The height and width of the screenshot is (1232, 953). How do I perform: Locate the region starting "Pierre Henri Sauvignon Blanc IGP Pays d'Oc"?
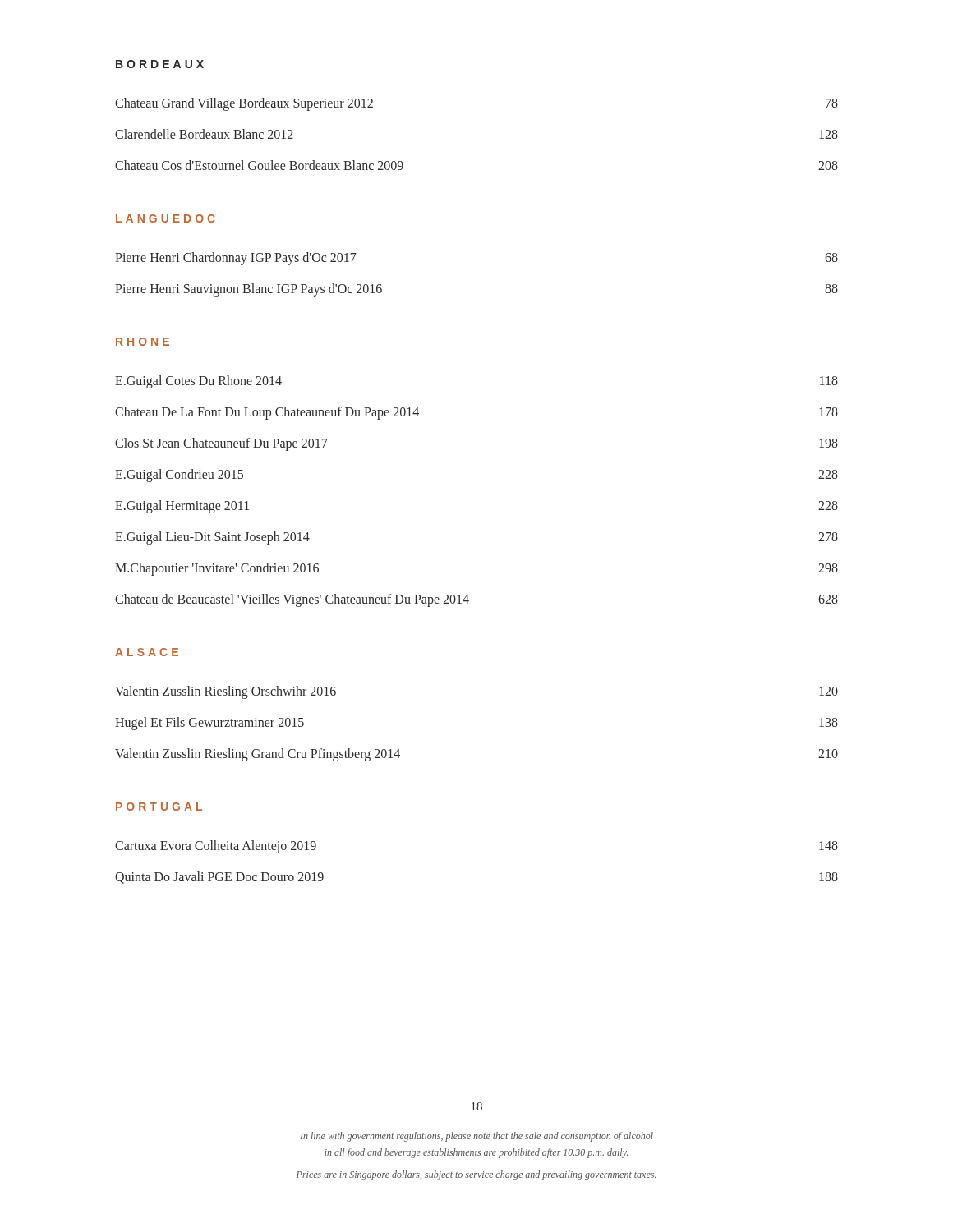246,289
